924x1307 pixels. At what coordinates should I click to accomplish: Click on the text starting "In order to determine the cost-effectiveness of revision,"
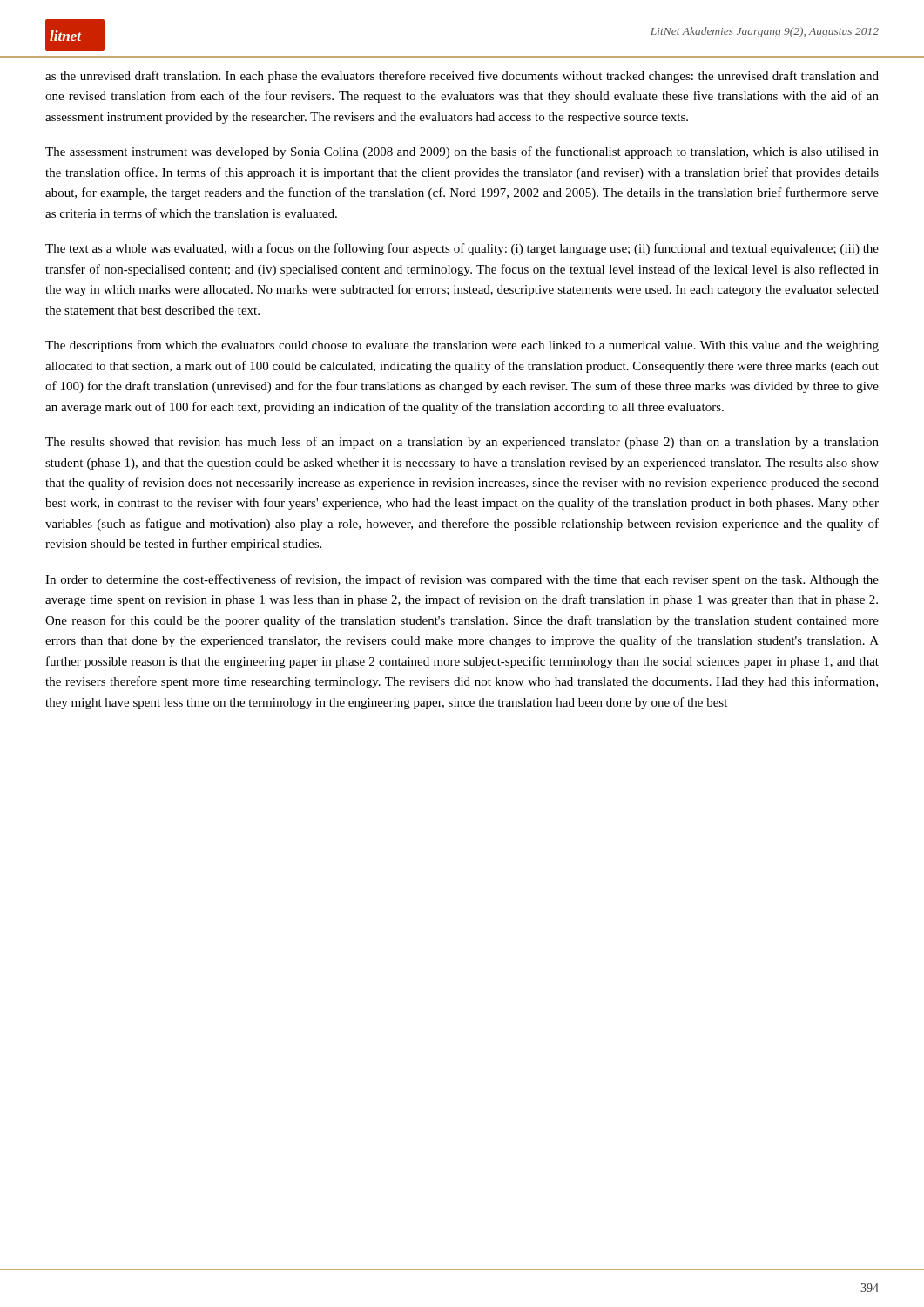click(x=462, y=641)
